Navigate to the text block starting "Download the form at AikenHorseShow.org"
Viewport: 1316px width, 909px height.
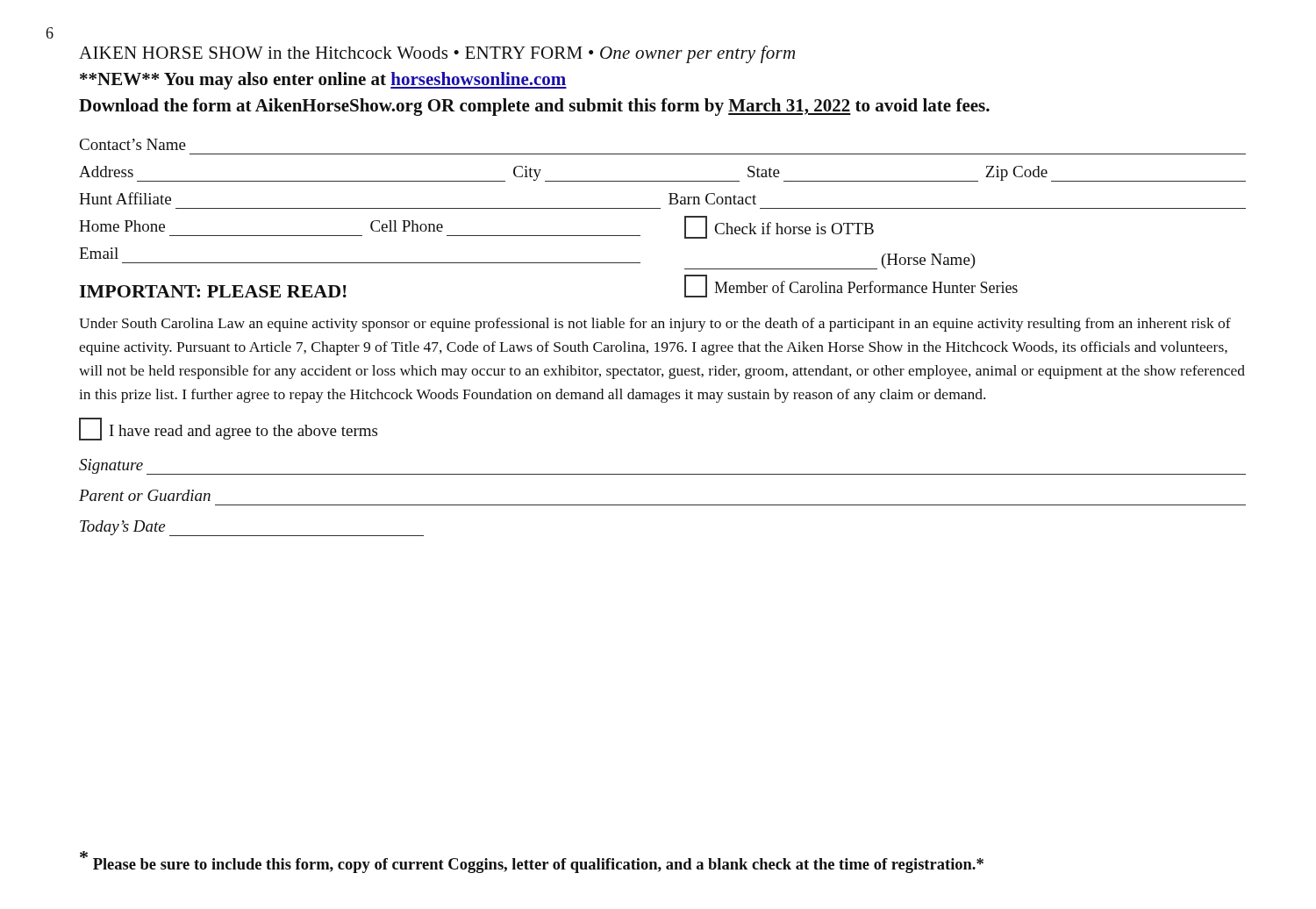pos(534,105)
